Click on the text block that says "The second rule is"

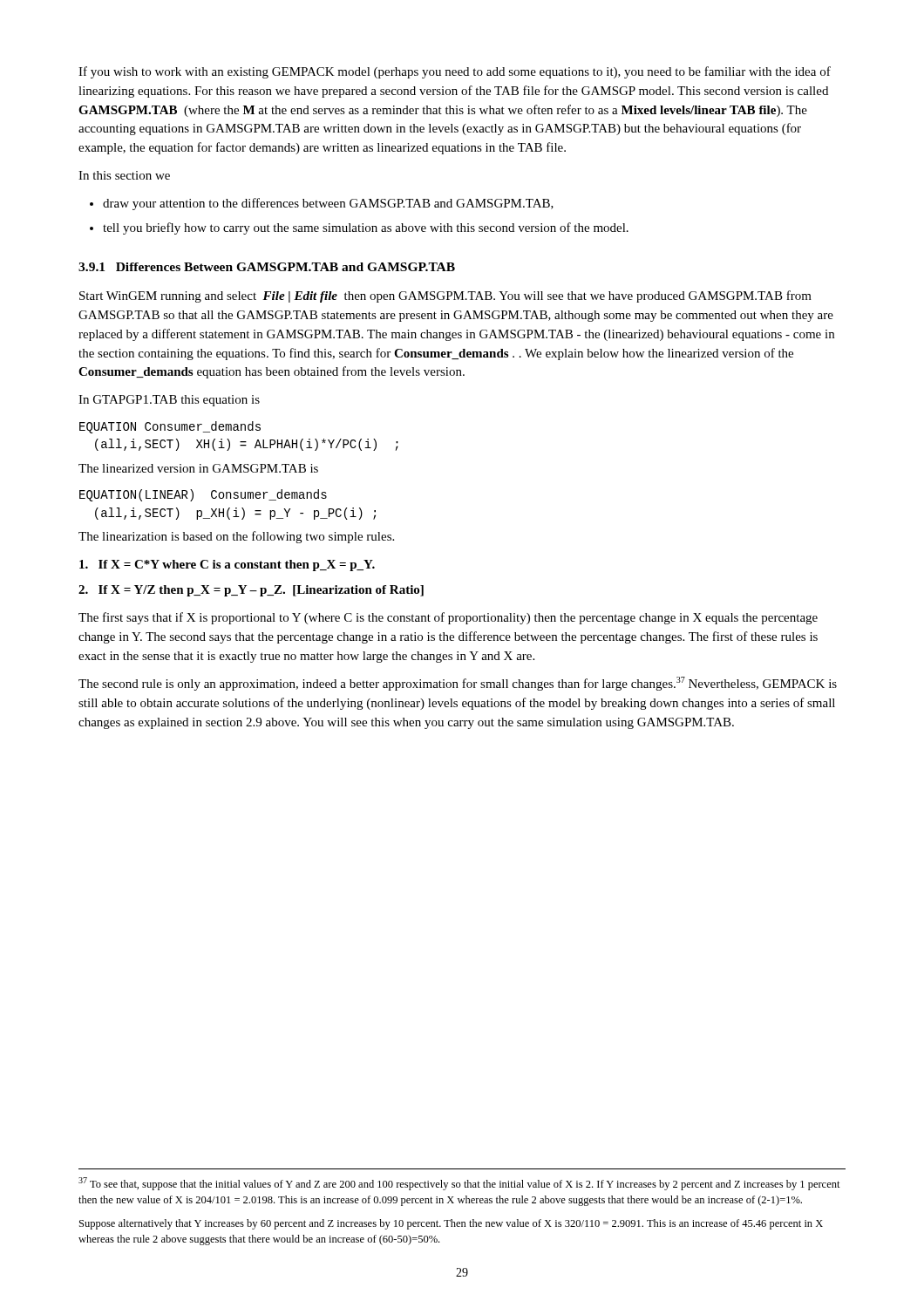462,703
